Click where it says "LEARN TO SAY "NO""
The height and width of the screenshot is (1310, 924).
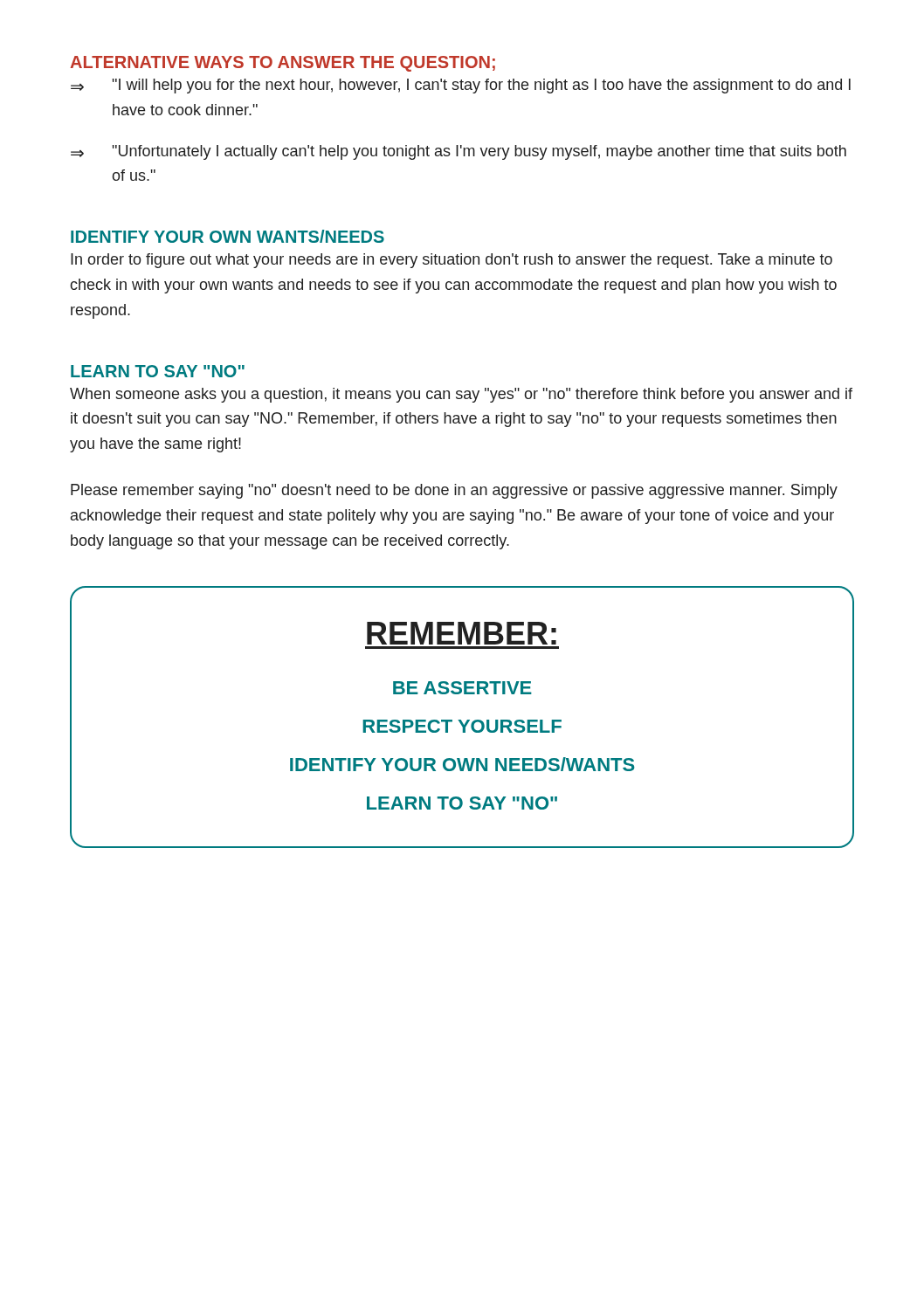click(x=158, y=371)
